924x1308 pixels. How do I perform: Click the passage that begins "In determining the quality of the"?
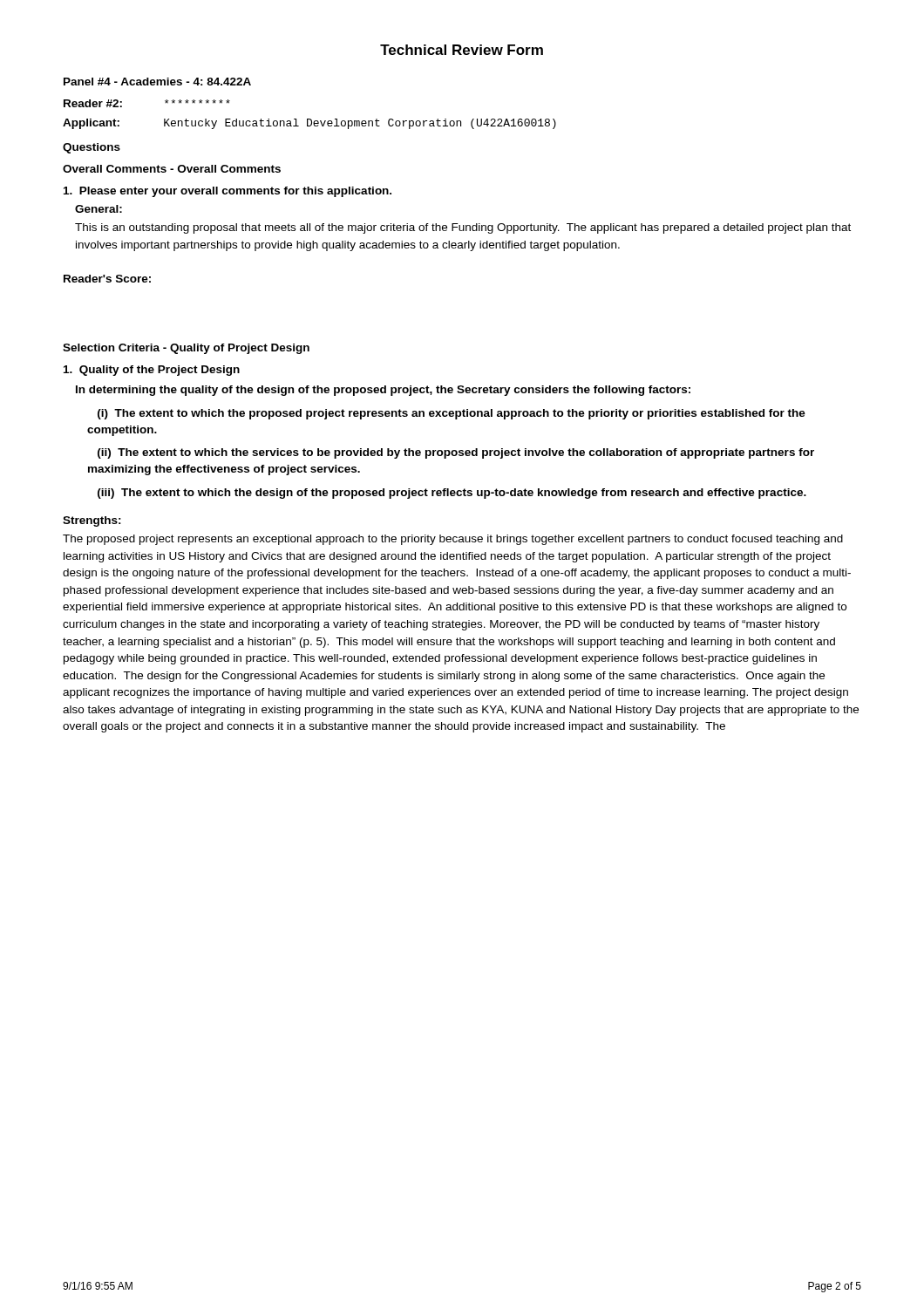pos(383,390)
